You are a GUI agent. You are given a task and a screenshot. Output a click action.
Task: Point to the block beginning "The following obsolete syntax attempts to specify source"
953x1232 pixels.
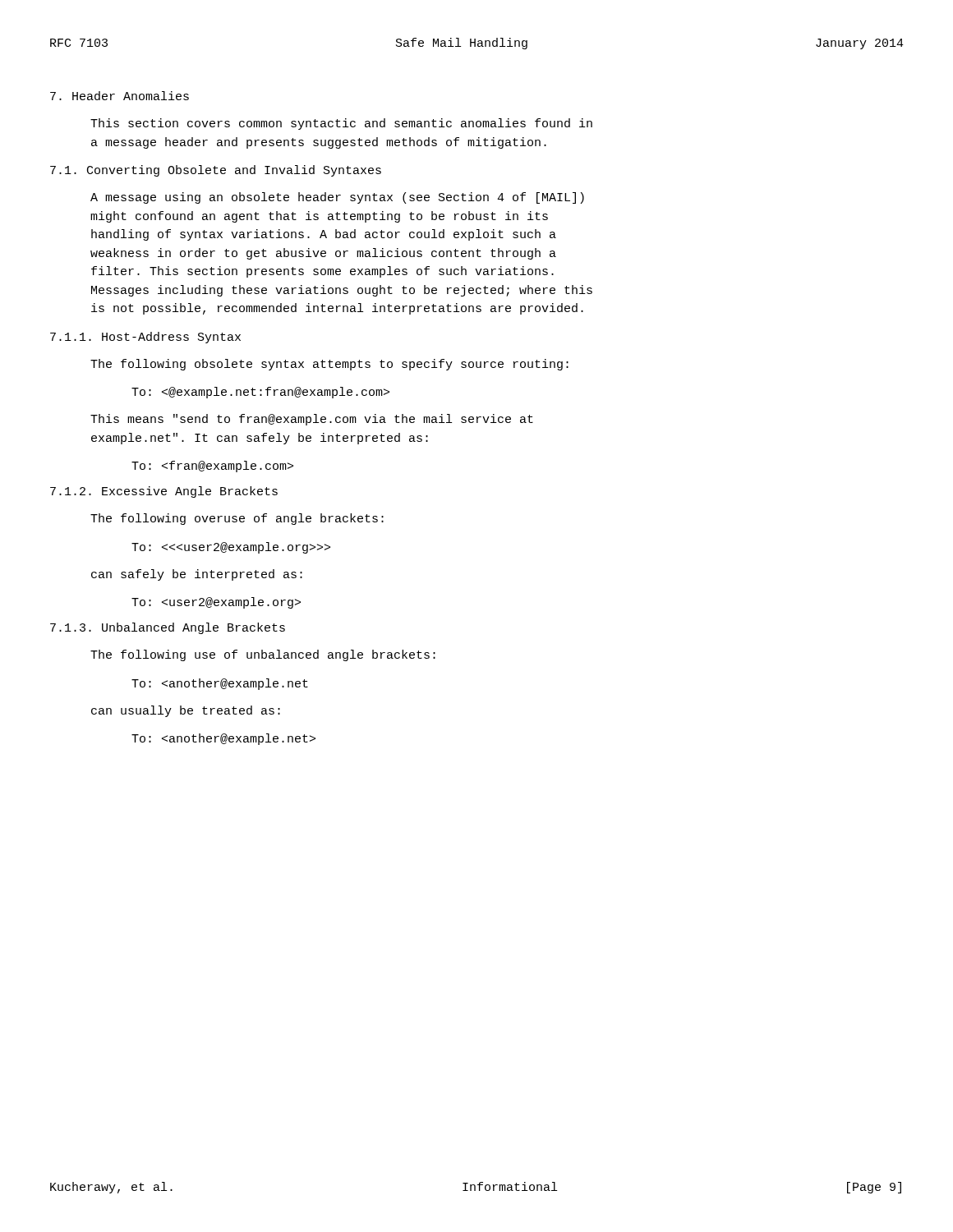coord(331,365)
